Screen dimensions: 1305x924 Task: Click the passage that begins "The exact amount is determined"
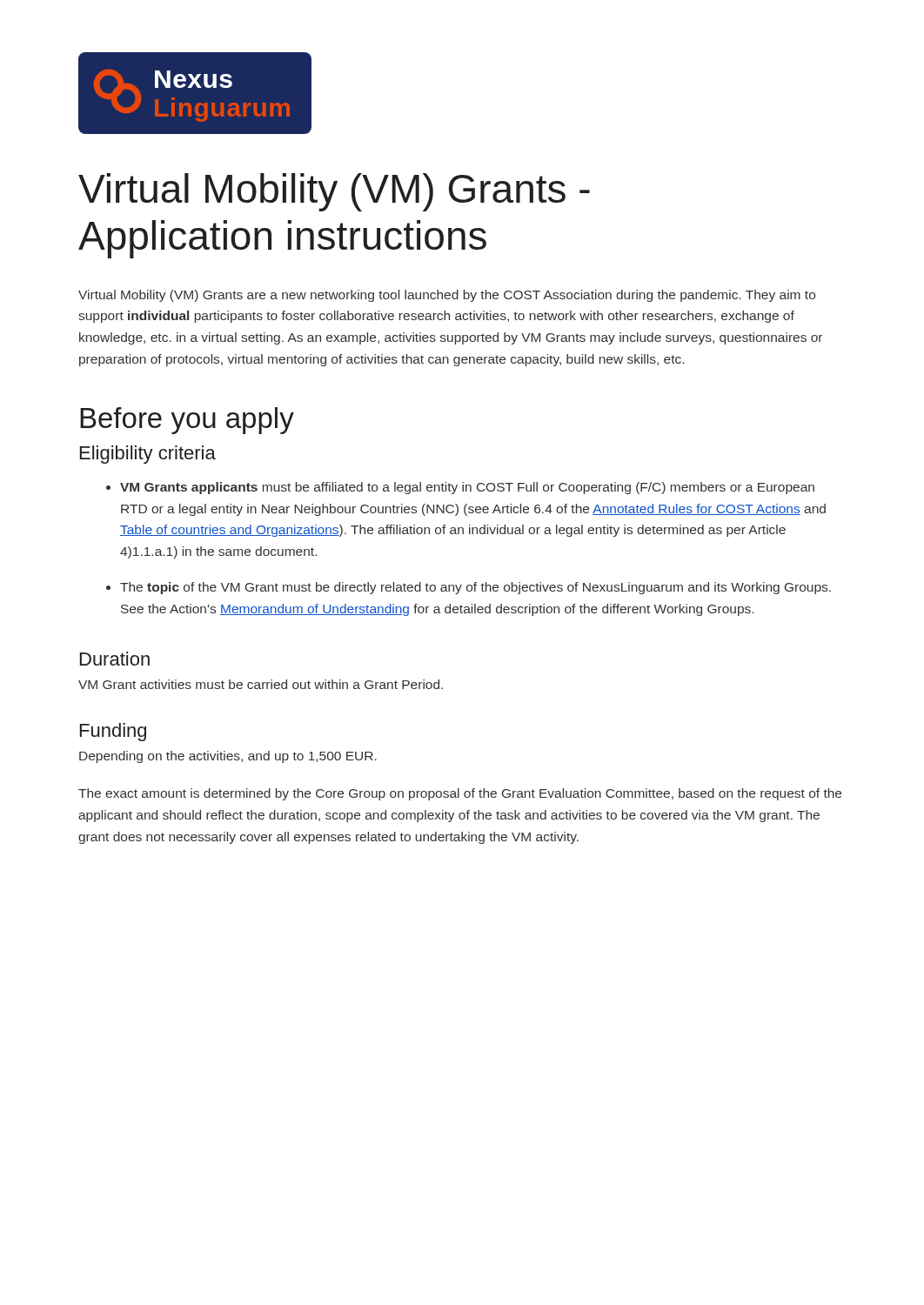click(462, 815)
